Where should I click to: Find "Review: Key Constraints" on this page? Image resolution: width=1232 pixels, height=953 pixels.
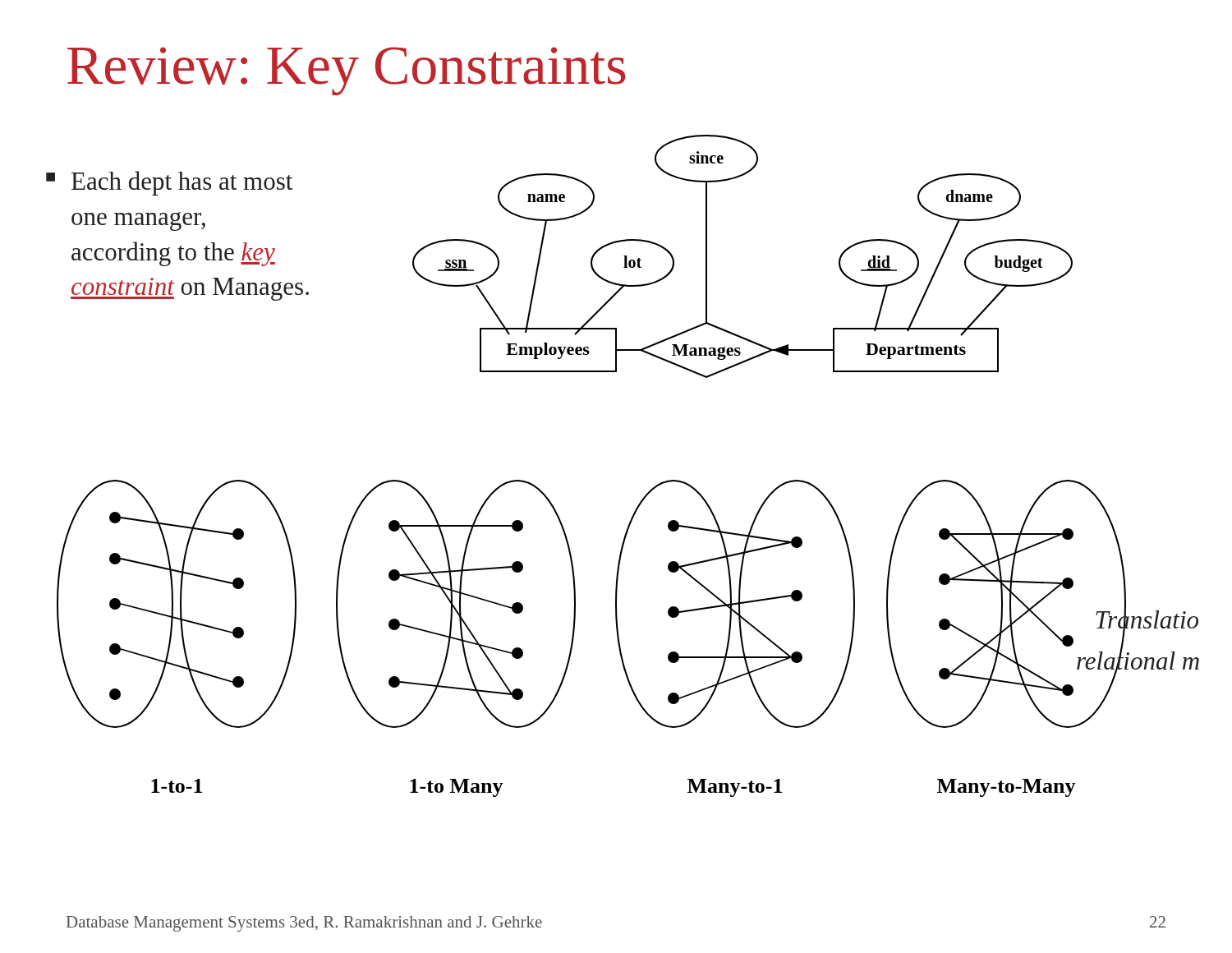coord(346,65)
